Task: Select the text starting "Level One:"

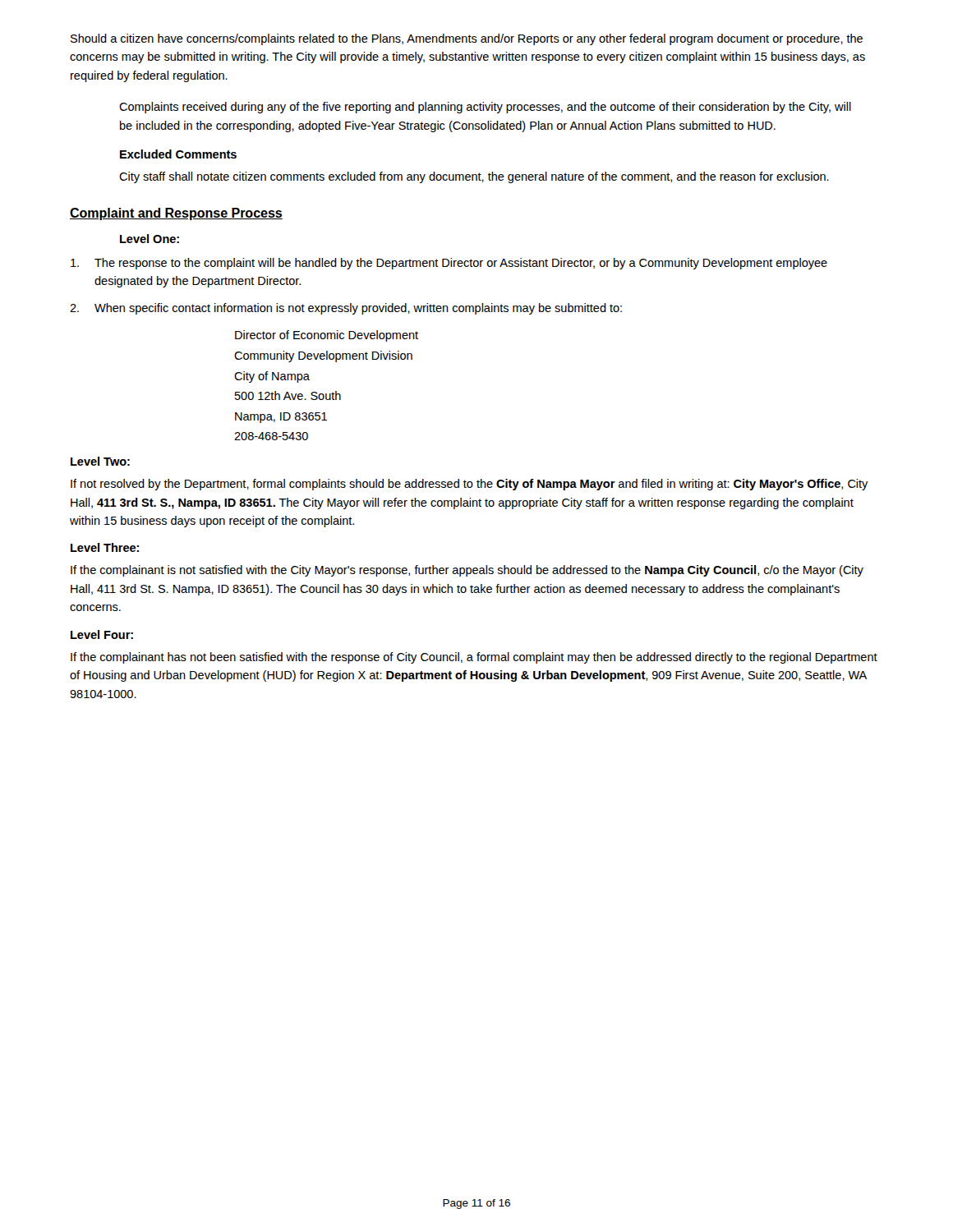Action: (x=150, y=239)
